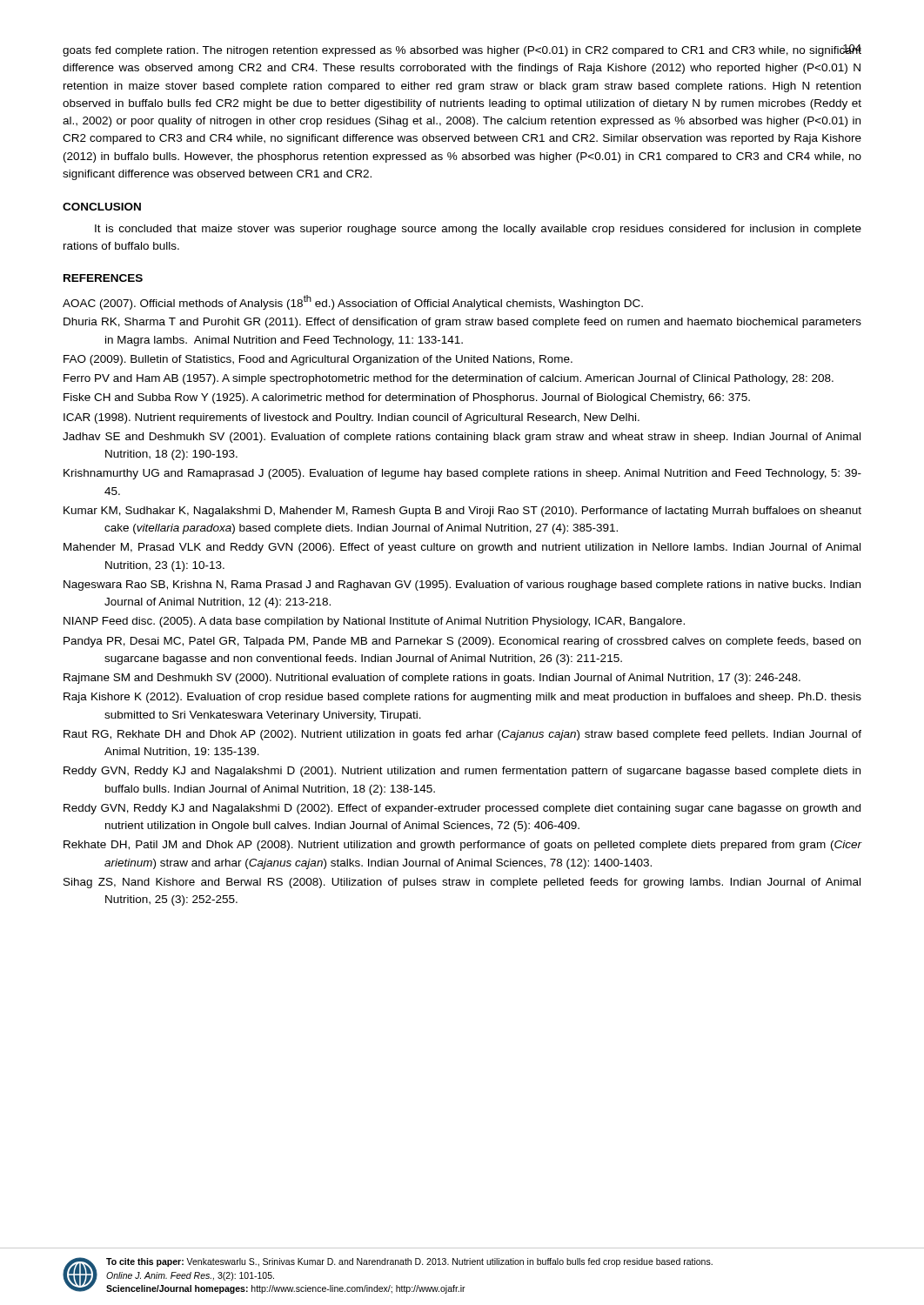924x1305 pixels.
Task: Click on the list item that says "NIANP Feed disc. (2005)."
Action: click(374, 621)
